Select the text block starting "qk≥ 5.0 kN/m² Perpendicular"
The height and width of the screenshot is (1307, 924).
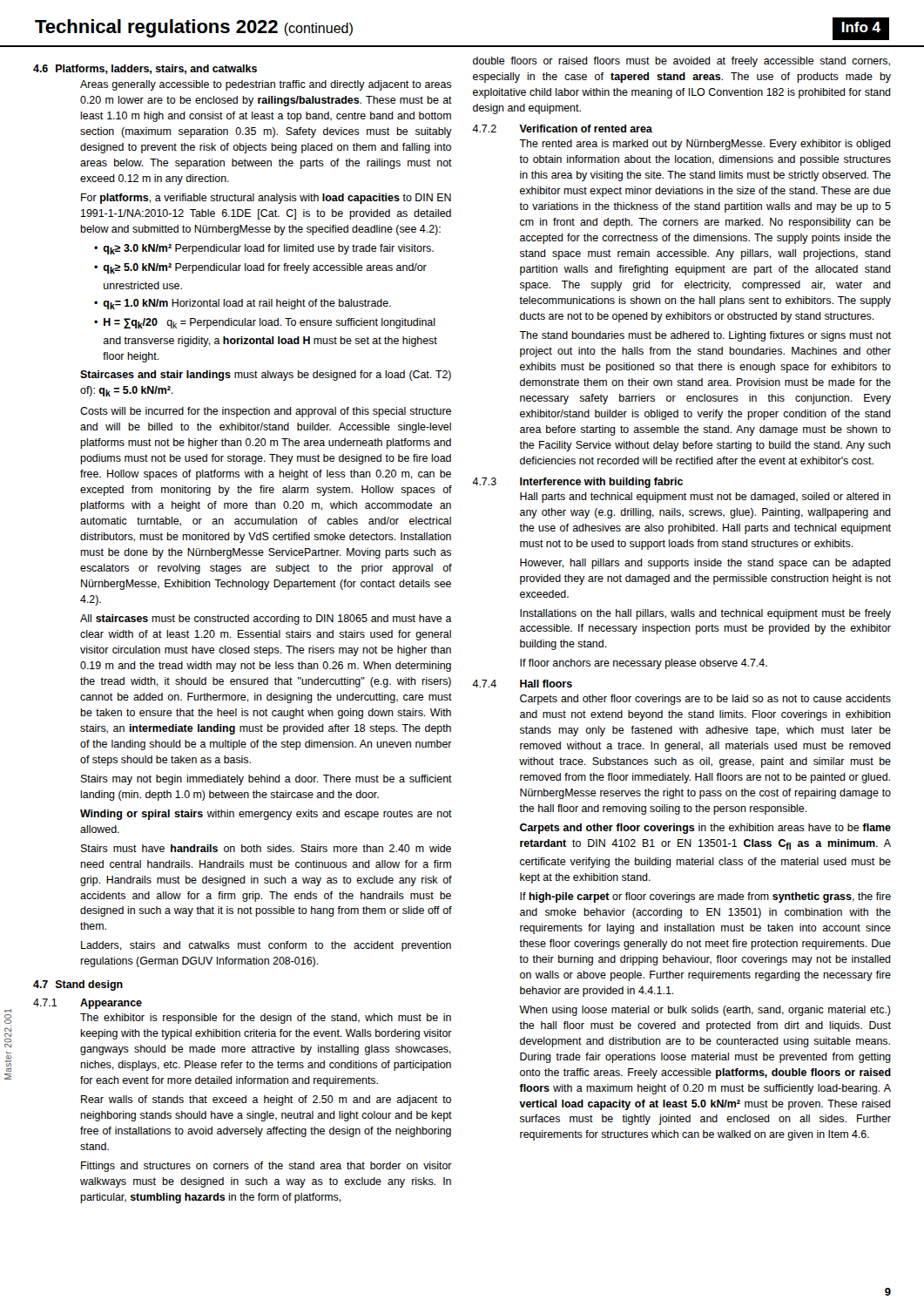[x=277, y=277]
